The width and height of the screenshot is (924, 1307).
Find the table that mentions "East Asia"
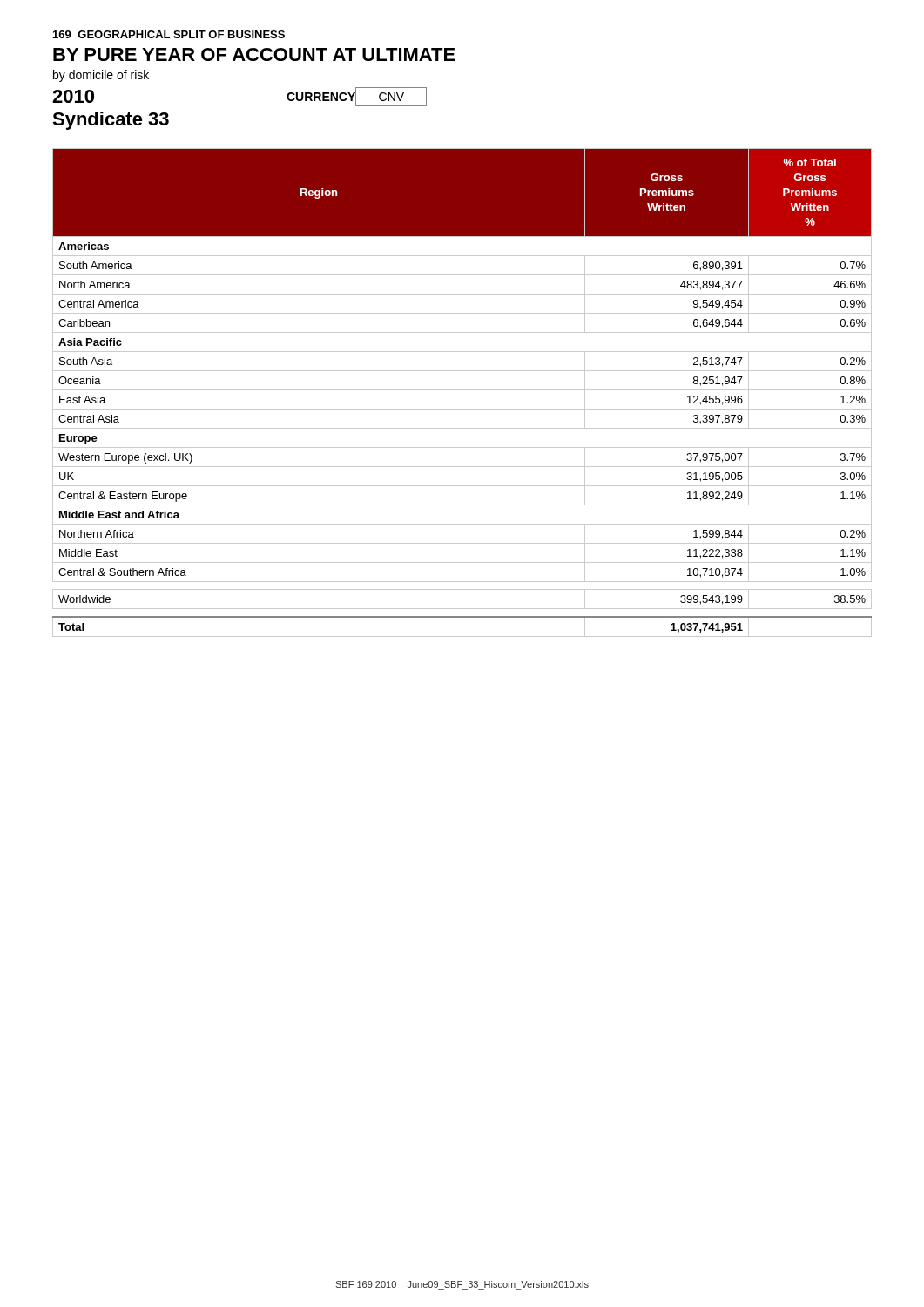[462, 393]
